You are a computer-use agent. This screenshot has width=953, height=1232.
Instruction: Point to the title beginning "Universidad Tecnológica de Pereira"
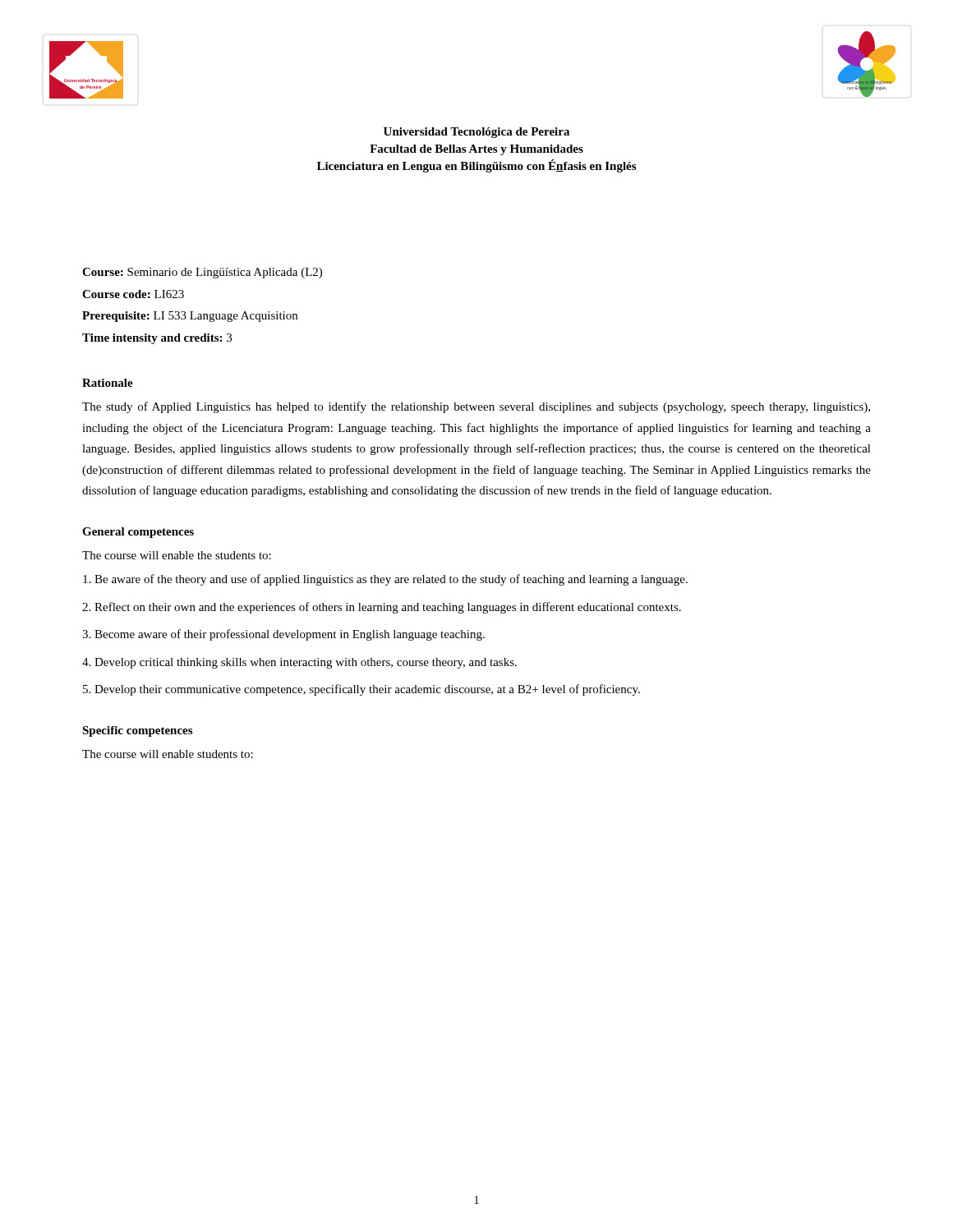coord(476,149)
